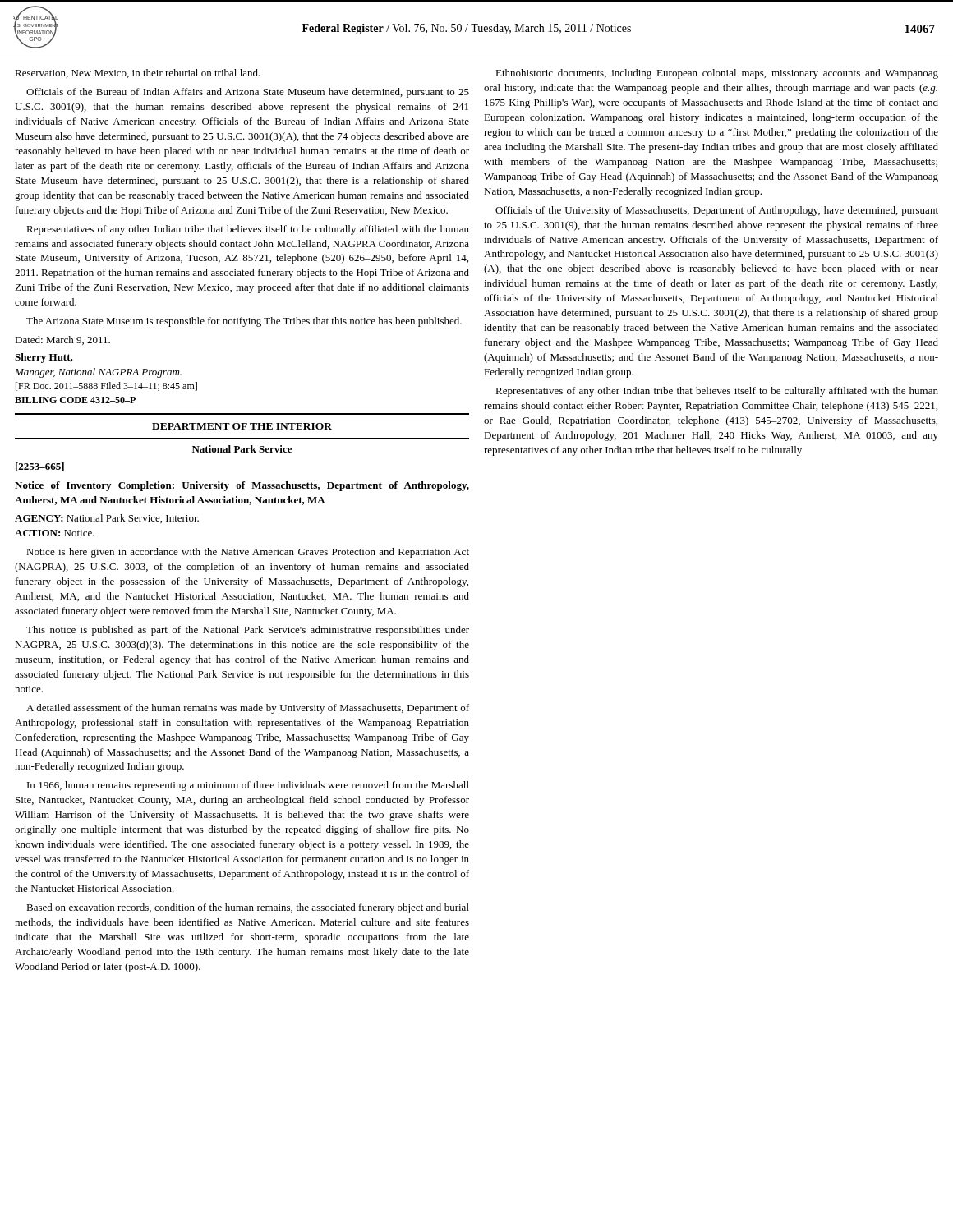Locate the text block that reads "Reservation, New Mexico, in"
Image resolution: width=953 pixels, height=1232 pixels.
[138, 74]
